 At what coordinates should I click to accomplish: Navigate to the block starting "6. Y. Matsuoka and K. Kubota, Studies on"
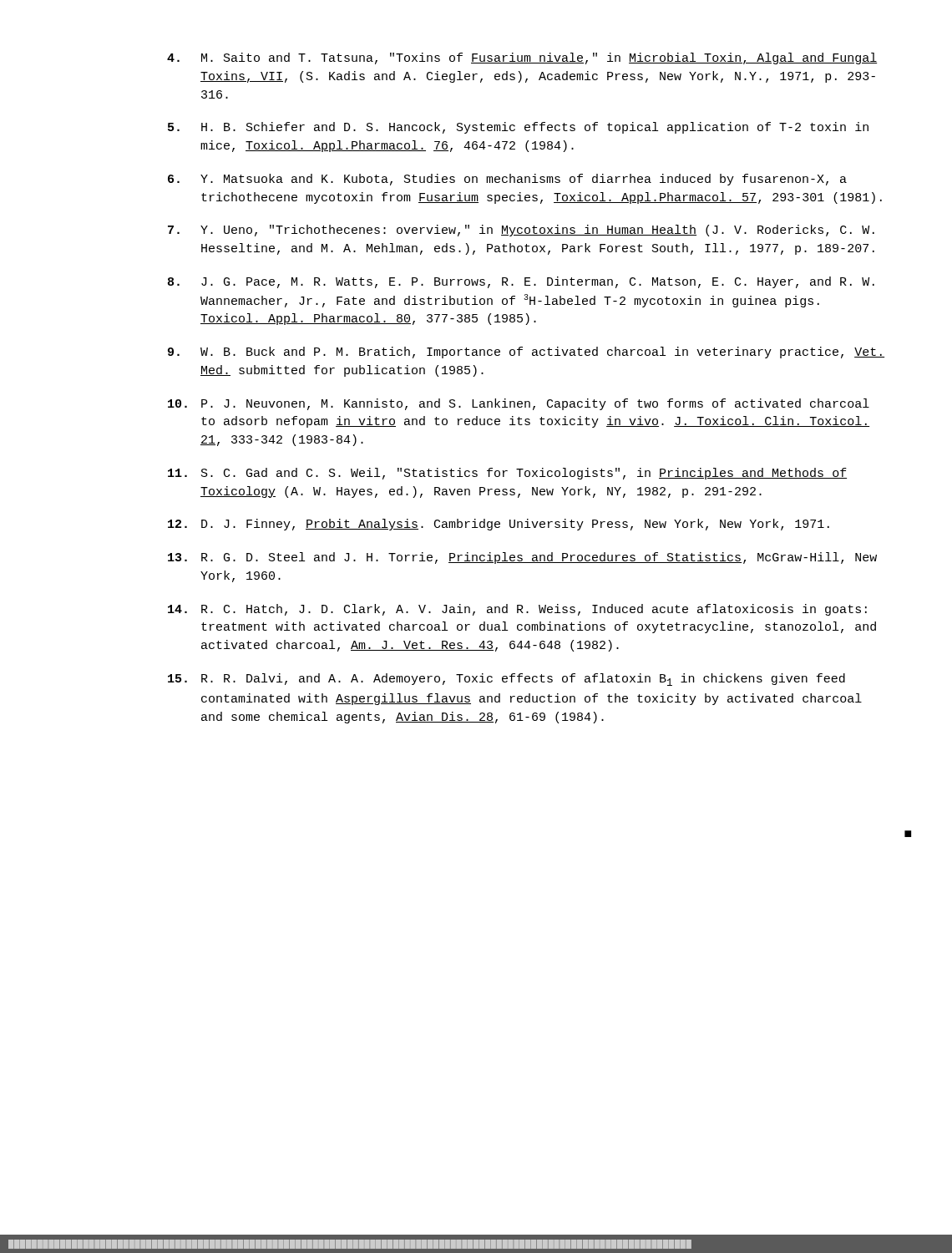pyautogui.click(x=526, y=189)
